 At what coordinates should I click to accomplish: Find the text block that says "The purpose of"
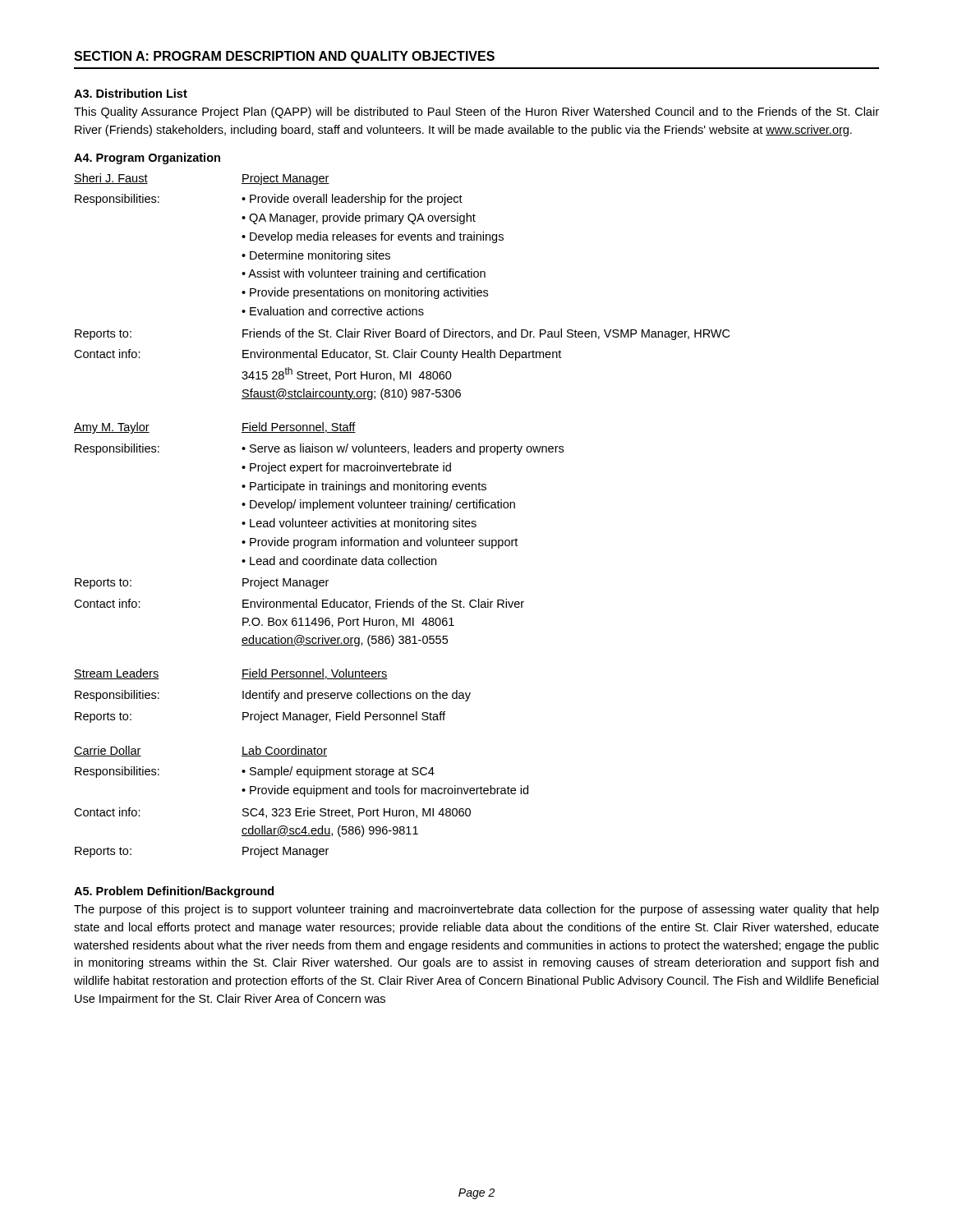(x=476, y=954)
